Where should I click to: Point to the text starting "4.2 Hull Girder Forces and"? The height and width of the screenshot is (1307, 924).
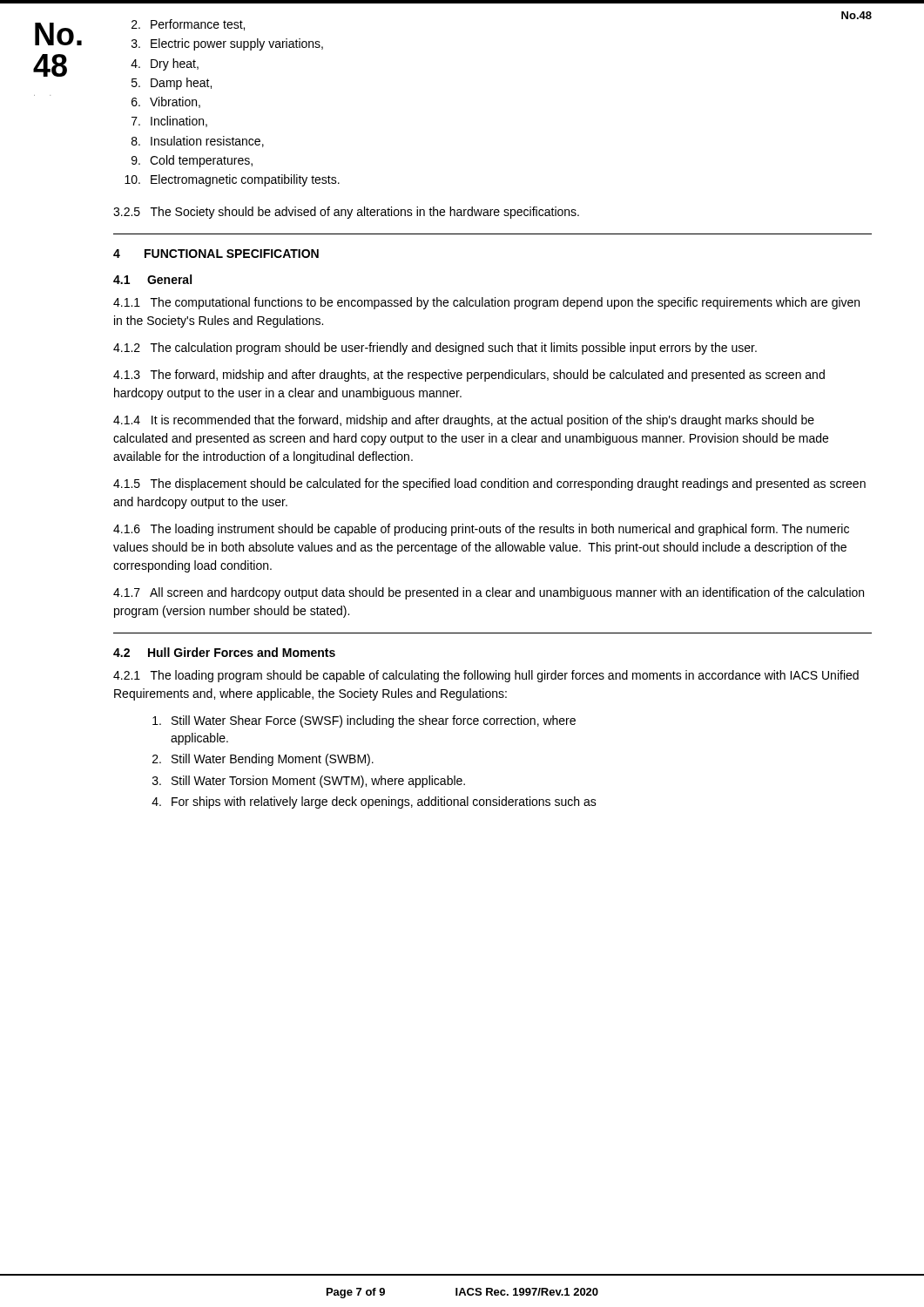pyautogui.click(x=224, y=652)
